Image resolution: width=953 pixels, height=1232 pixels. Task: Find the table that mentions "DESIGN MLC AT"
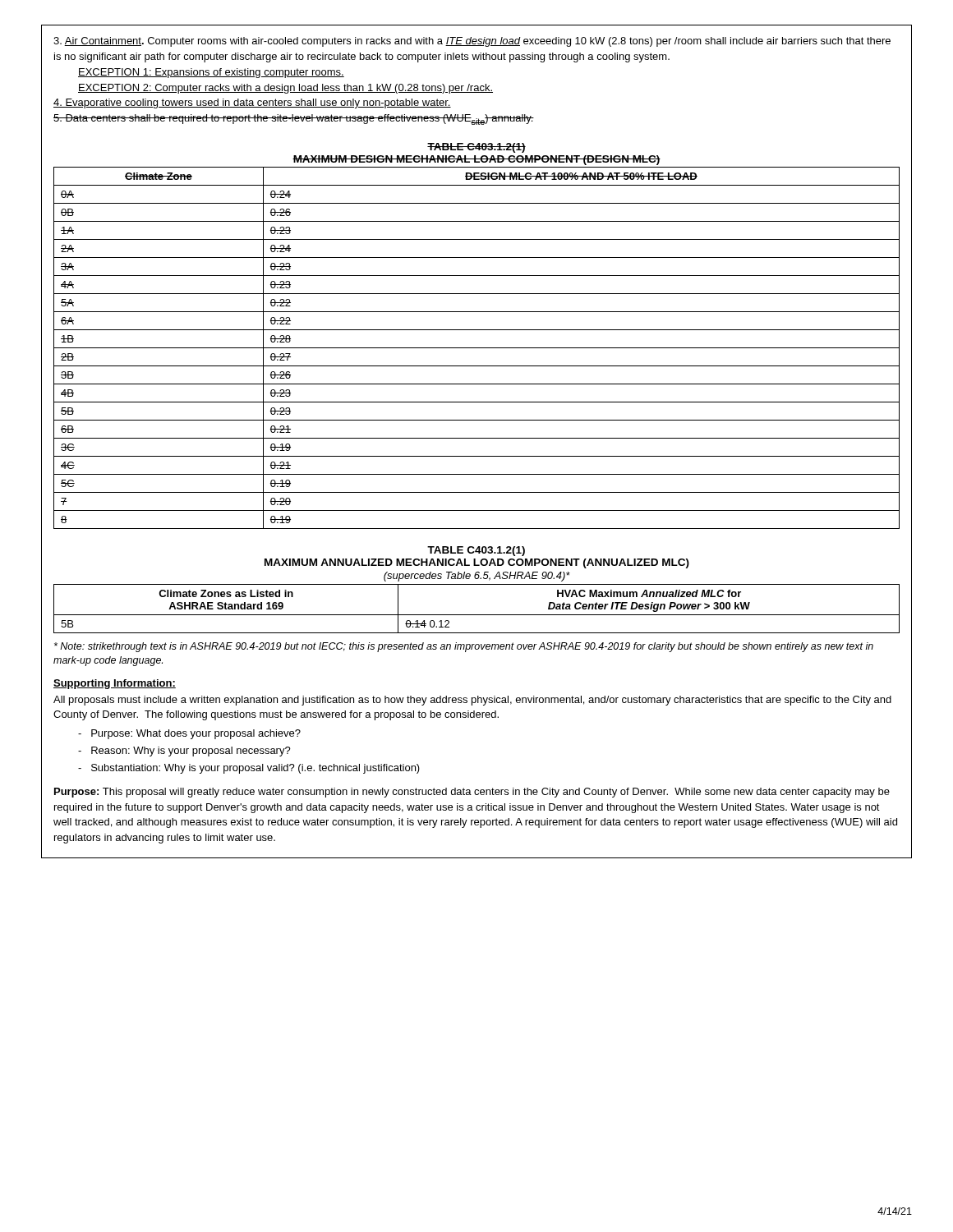click(476, 347)
